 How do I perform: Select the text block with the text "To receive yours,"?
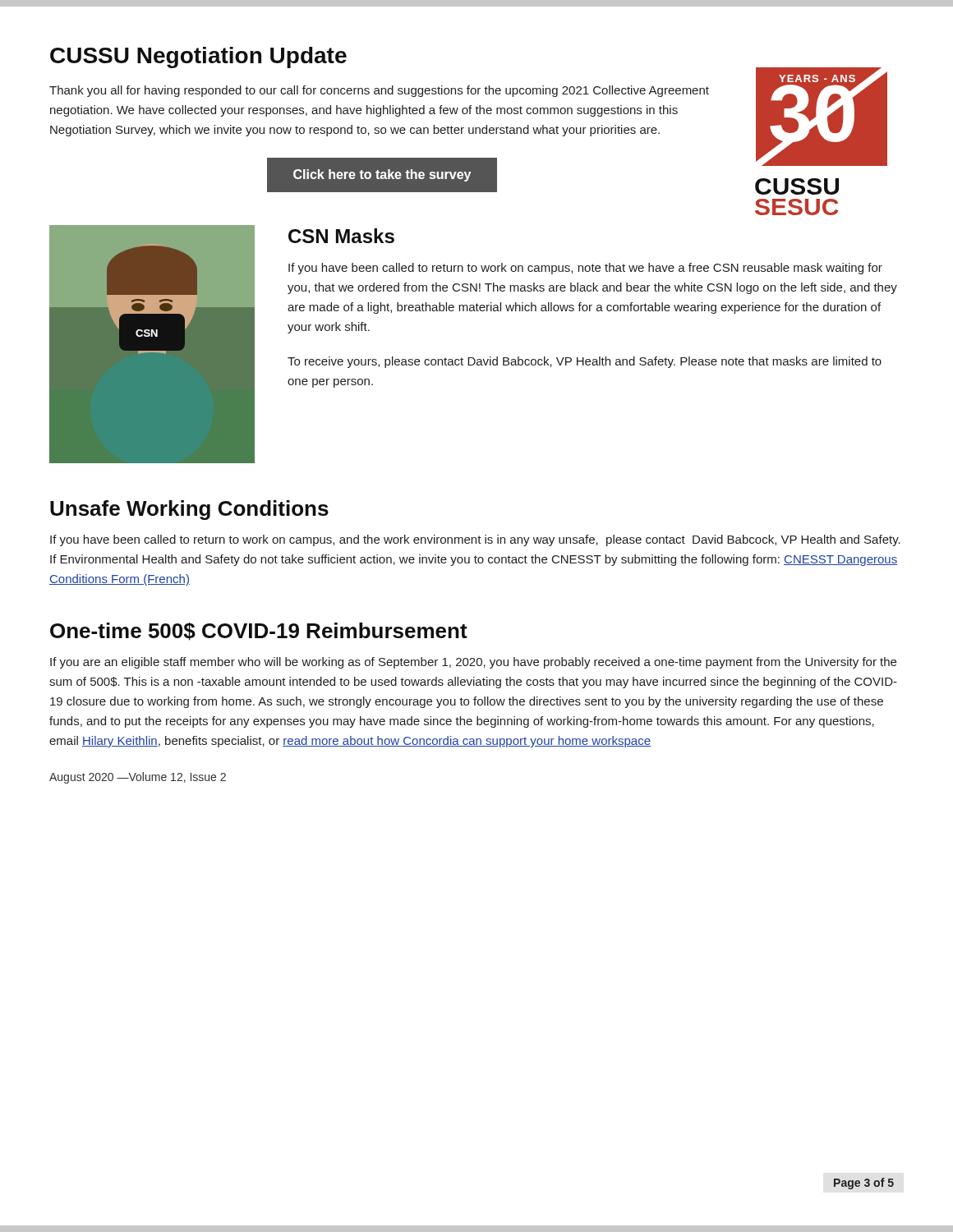coord(585,371)
